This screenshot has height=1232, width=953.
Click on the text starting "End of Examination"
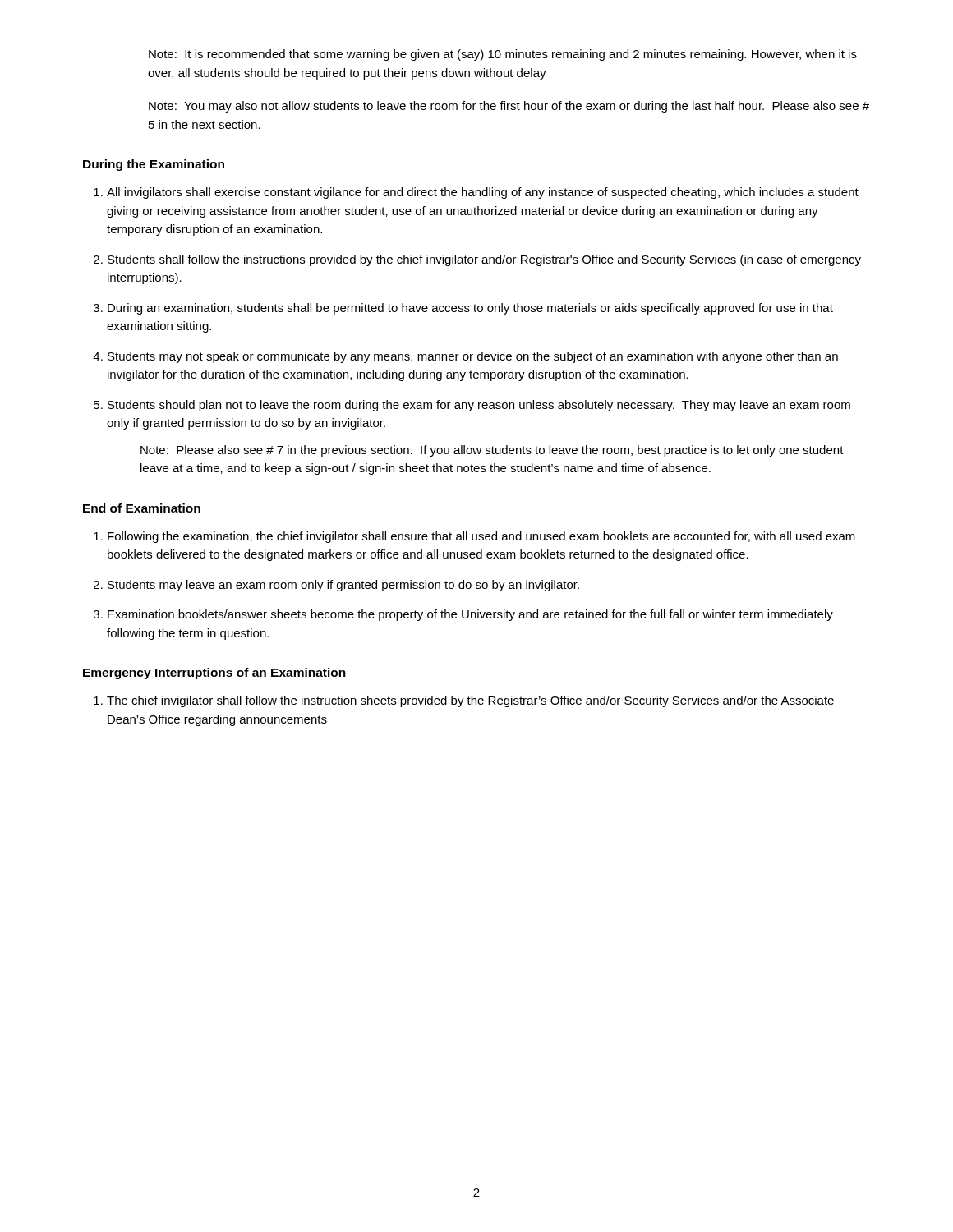142,508
